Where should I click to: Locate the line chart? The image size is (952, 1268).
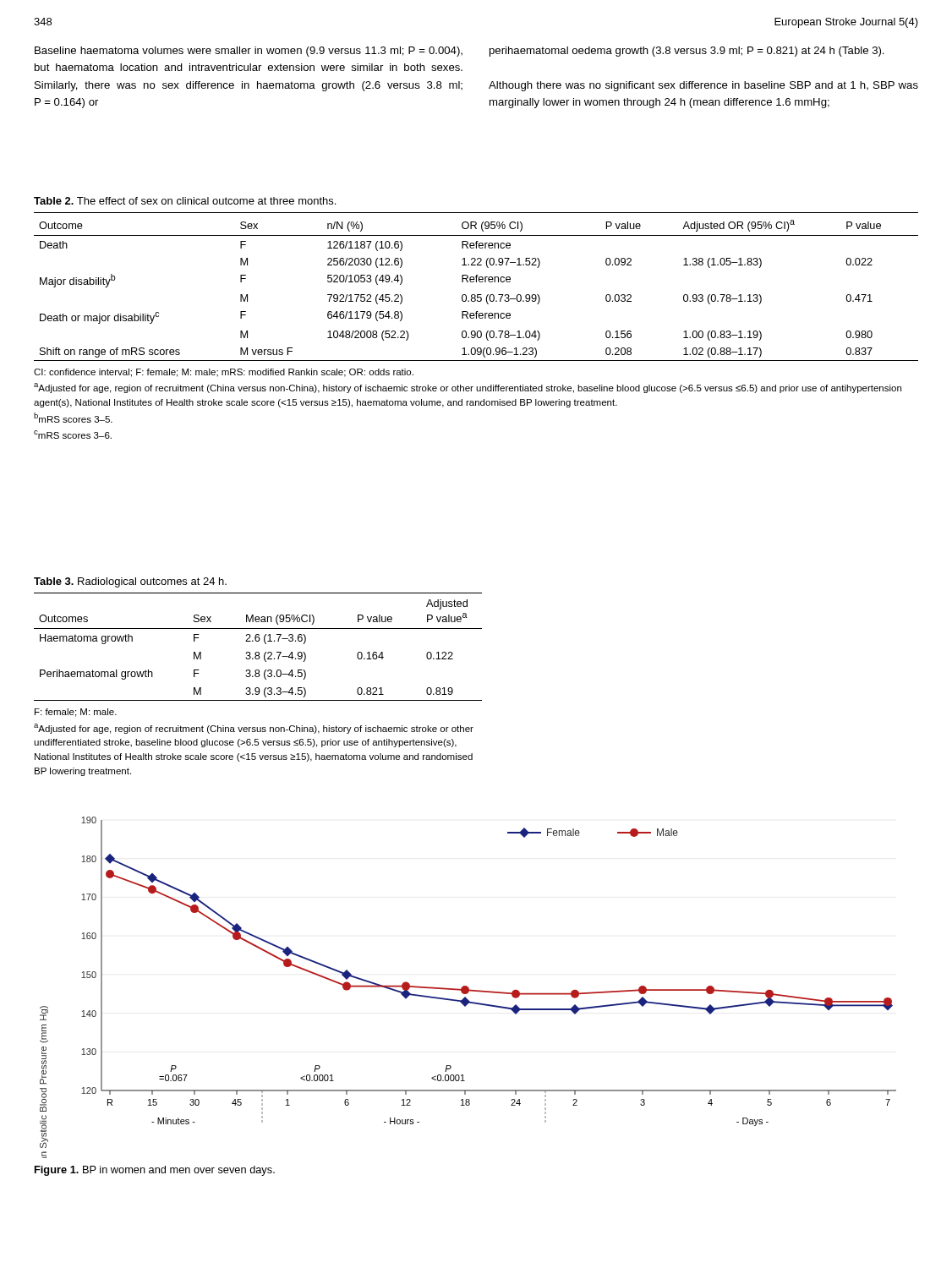476,981
